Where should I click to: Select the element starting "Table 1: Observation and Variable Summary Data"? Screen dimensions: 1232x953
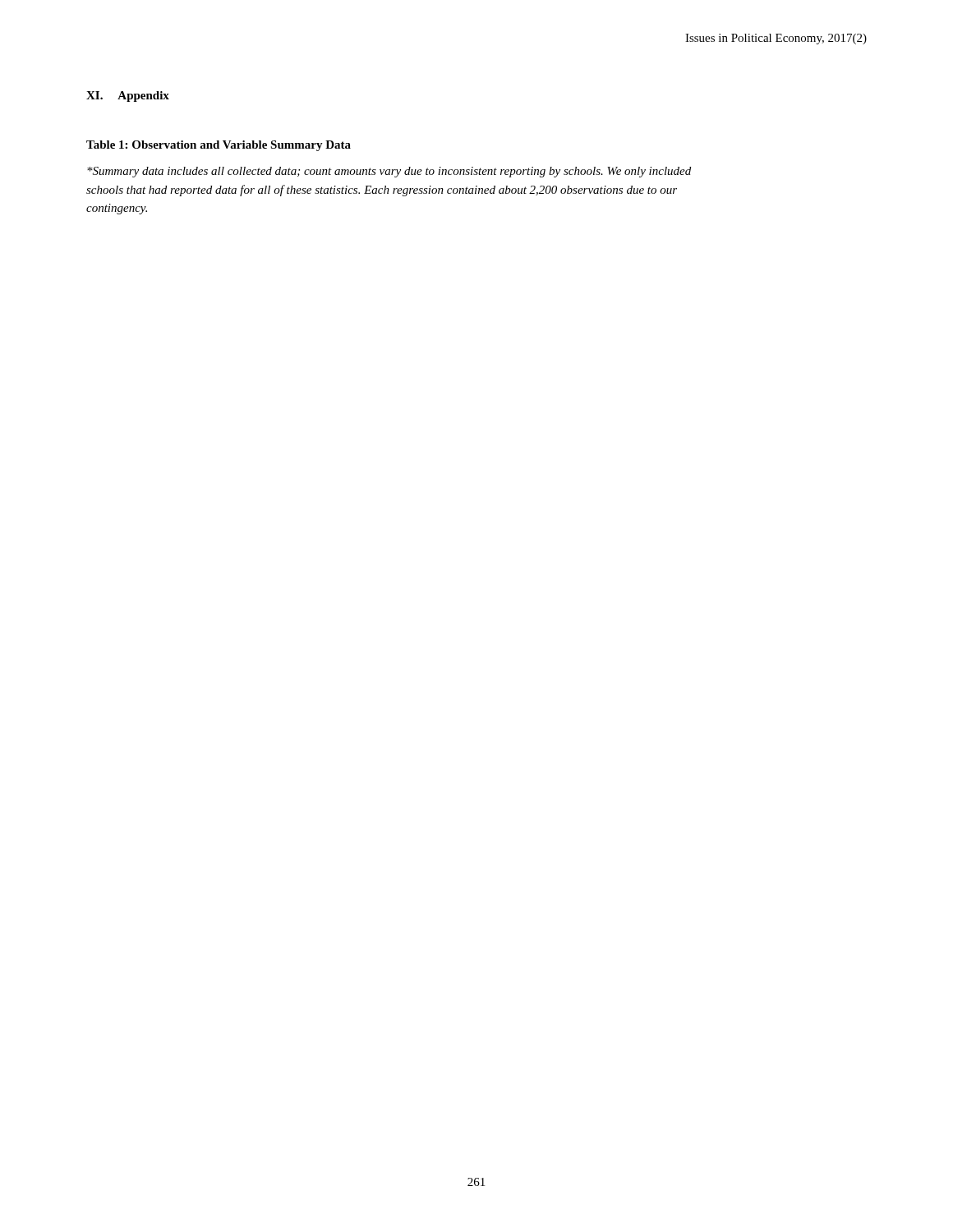[219, 145]
